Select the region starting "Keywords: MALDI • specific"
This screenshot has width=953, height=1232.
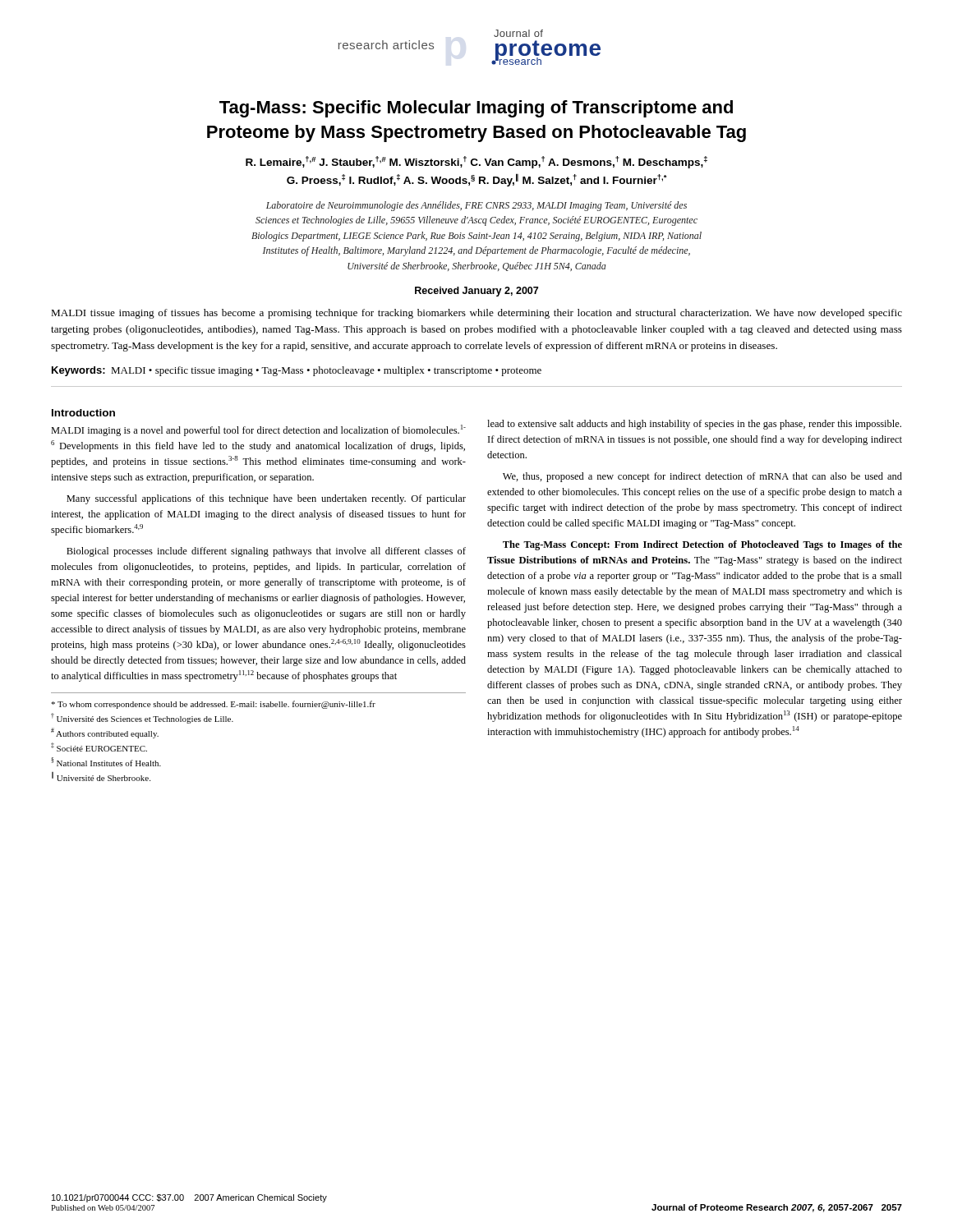pyautogui.click(x=296, y=370)
